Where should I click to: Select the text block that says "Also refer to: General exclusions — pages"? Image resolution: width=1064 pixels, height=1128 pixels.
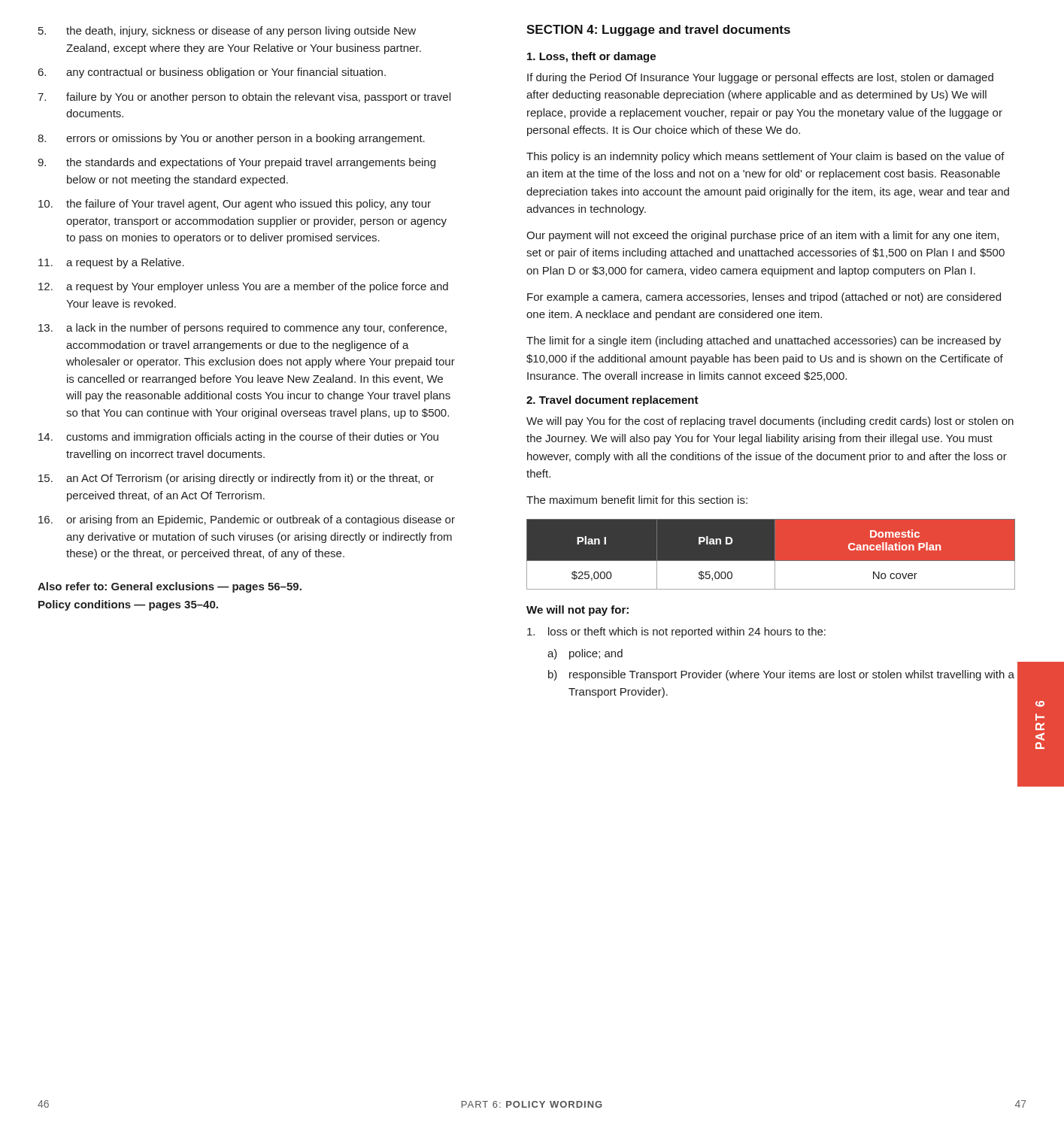pyautogui.click(x=170, y=595)
